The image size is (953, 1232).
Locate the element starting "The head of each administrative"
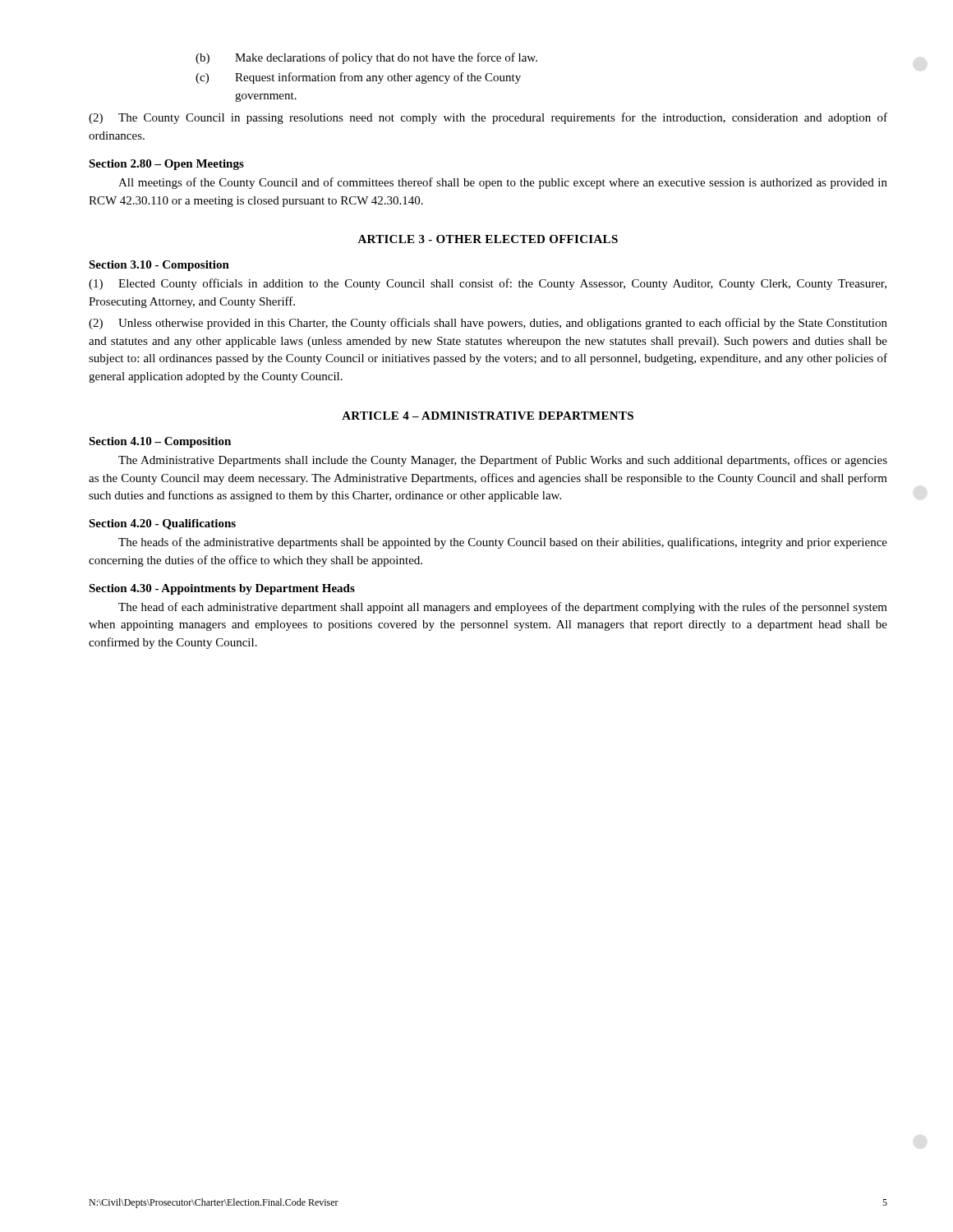(x=488, y=624)
